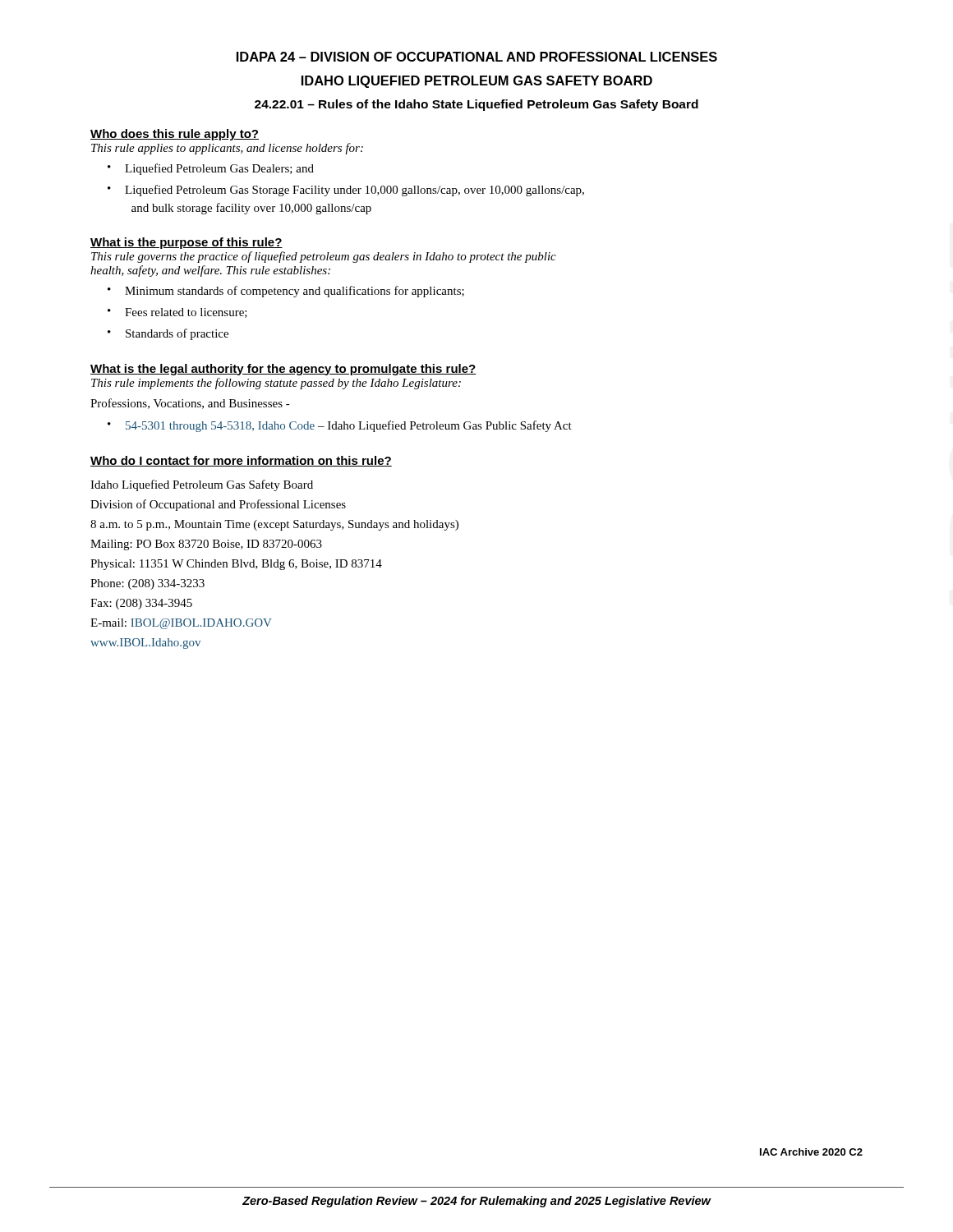Click on the passage starting "IDAPA 24 – DIVISION"

[476, 57]
